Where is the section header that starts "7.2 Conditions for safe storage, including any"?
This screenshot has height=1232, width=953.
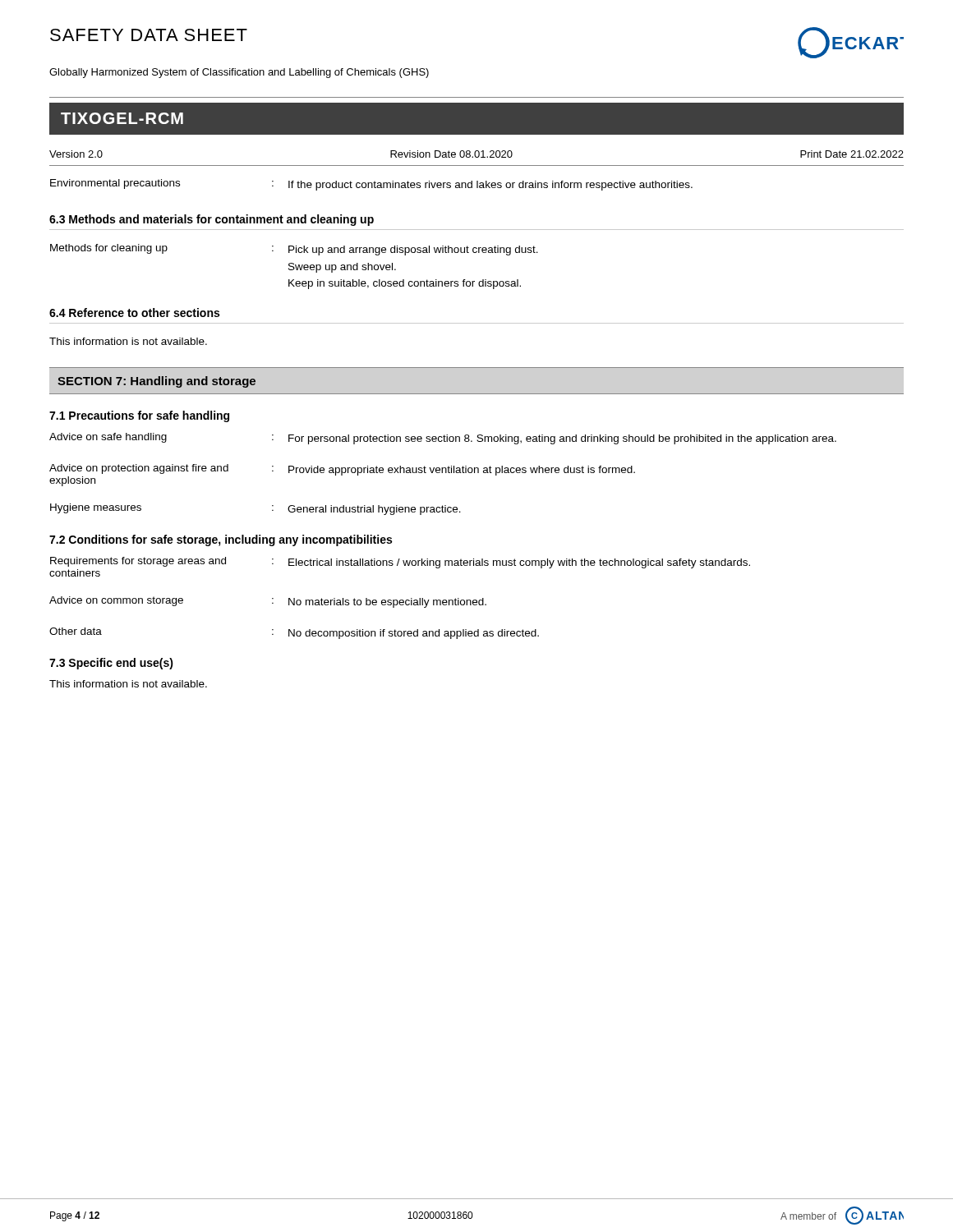221,539
